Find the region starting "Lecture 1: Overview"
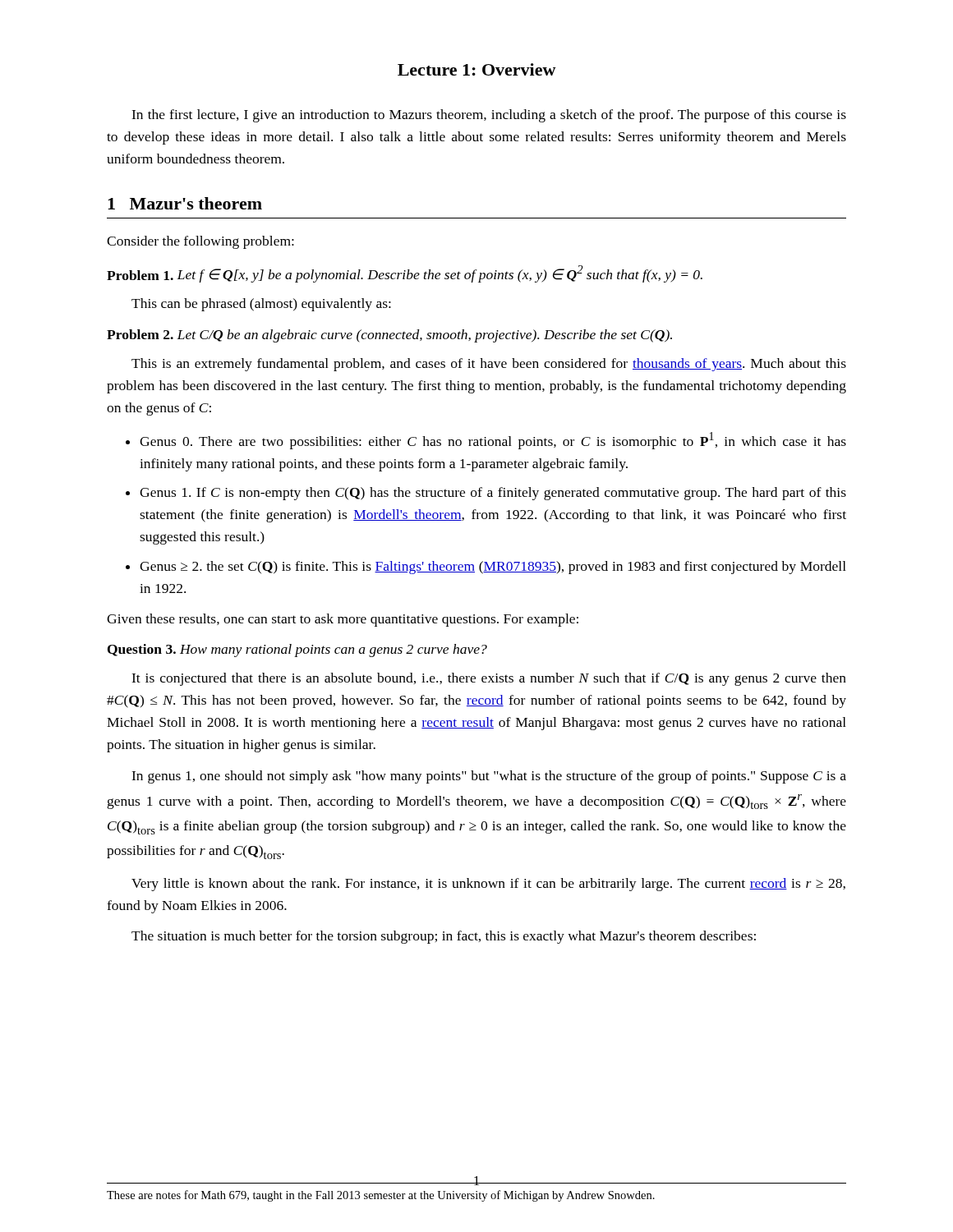The width and height of the screenshot is (953, 1232). [476, 70]
